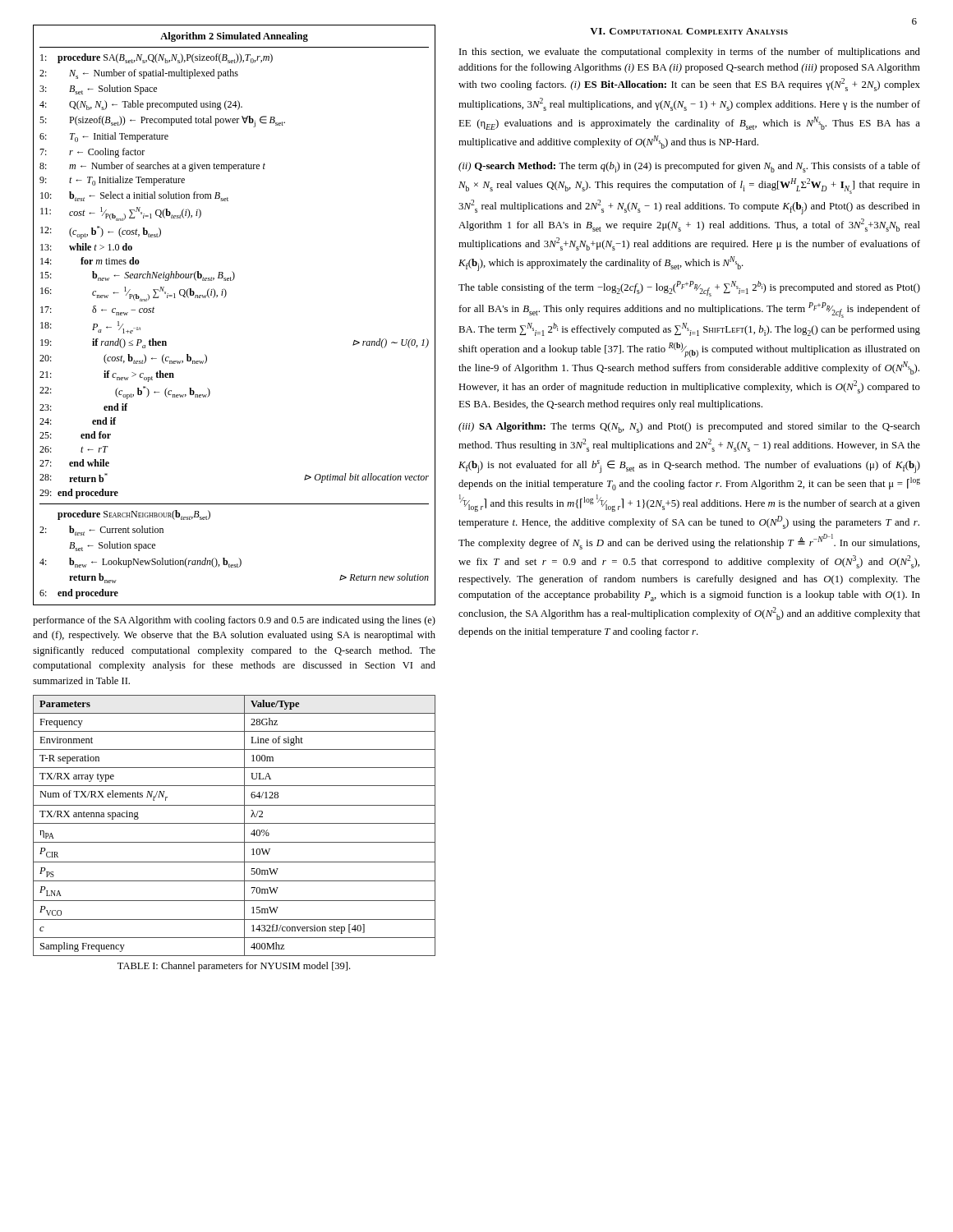Click the passage that begins "(ii) Q-search Method: The term q(bi)"
This screenshot has height=1232, width=953.
(x=689, y=286)
